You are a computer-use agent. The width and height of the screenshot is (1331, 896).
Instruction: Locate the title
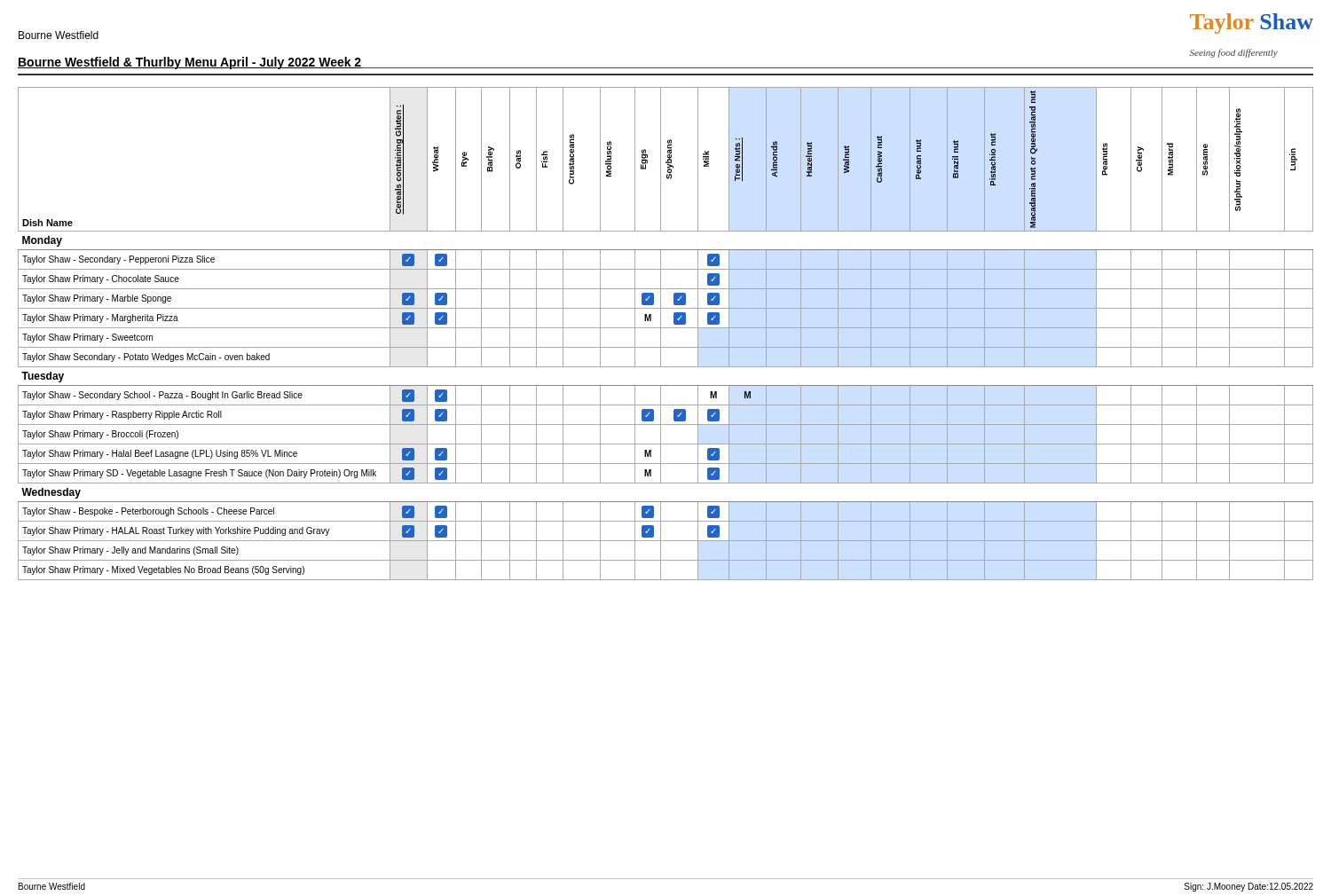(x=189, y=62)
